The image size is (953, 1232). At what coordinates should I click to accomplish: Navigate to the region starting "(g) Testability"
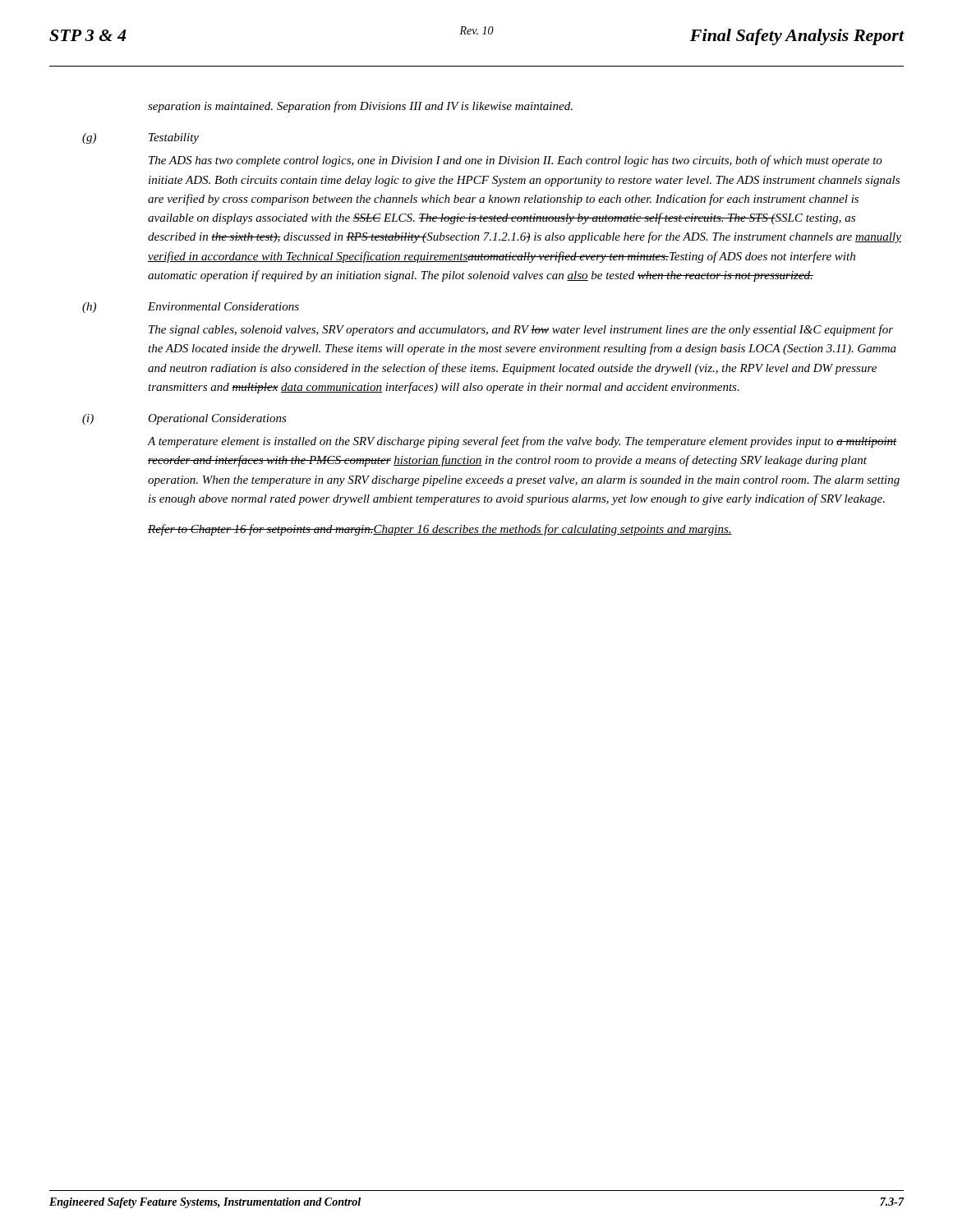(87, 138)
